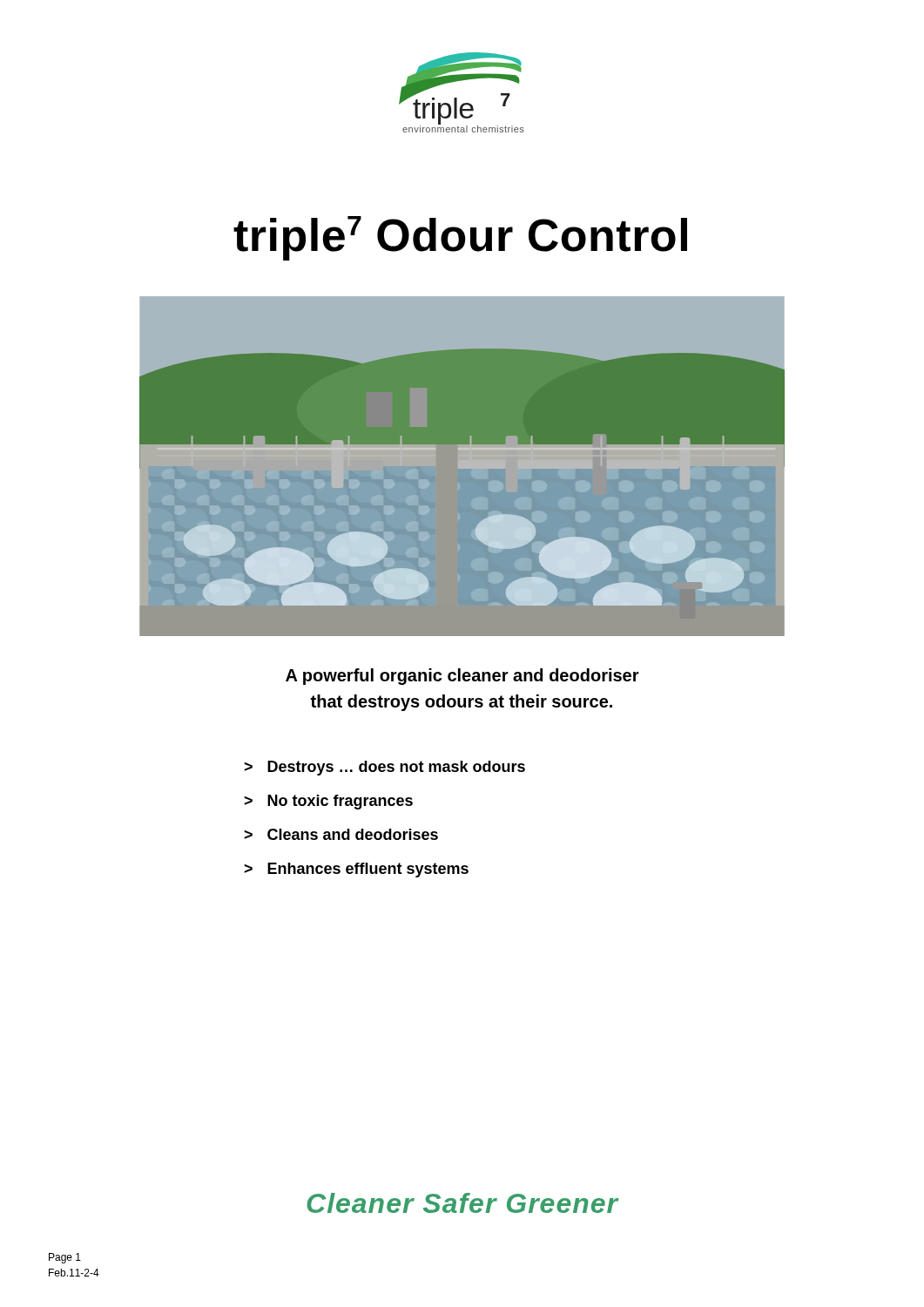The image size is (924, 1307).
Task: Navigate to the block starting "> Cleans and deodorises"
Action: click(341, 835)
